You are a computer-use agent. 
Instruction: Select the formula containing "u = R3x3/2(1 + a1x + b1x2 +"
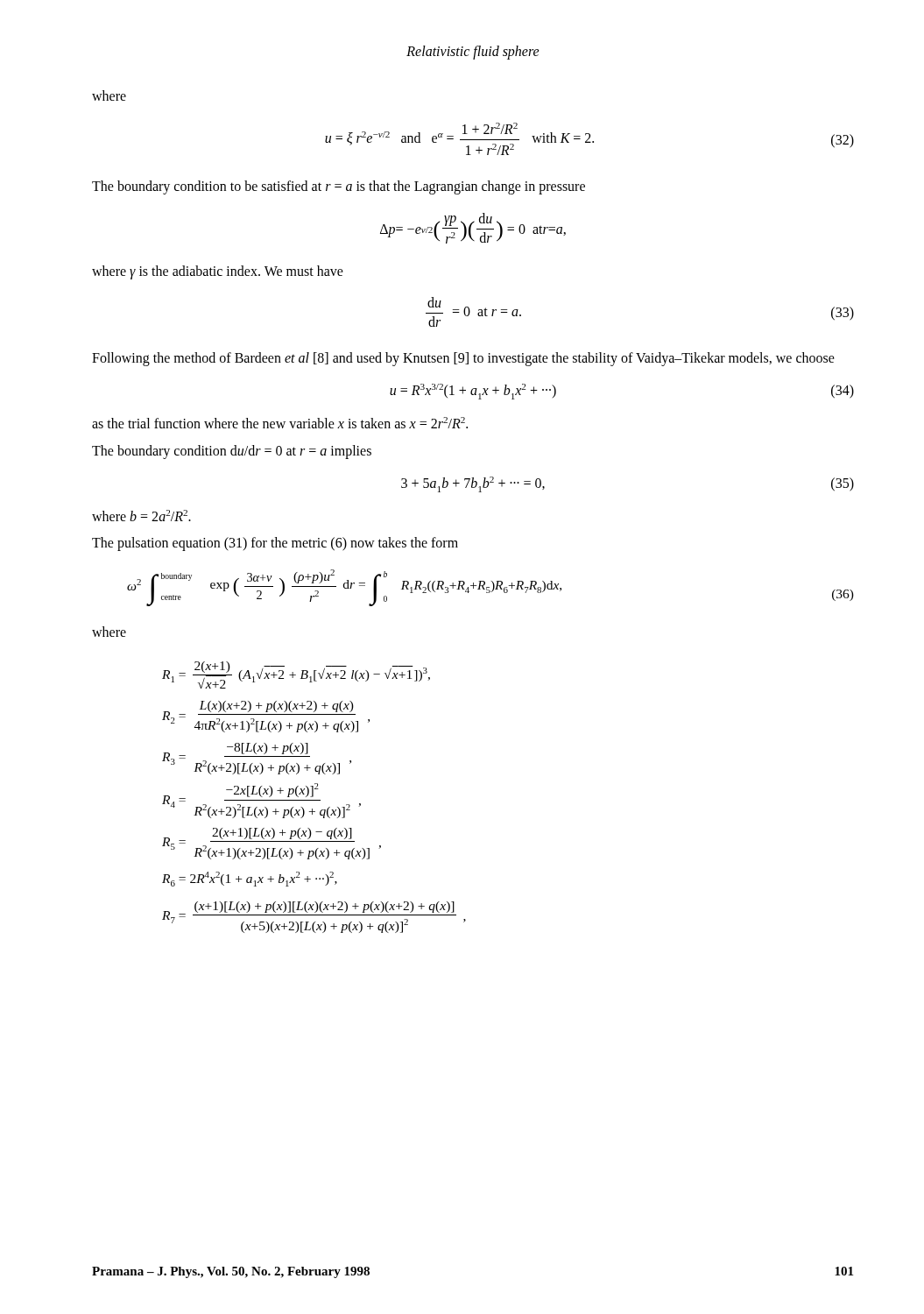pyautogui.click(x=475, y=391)
